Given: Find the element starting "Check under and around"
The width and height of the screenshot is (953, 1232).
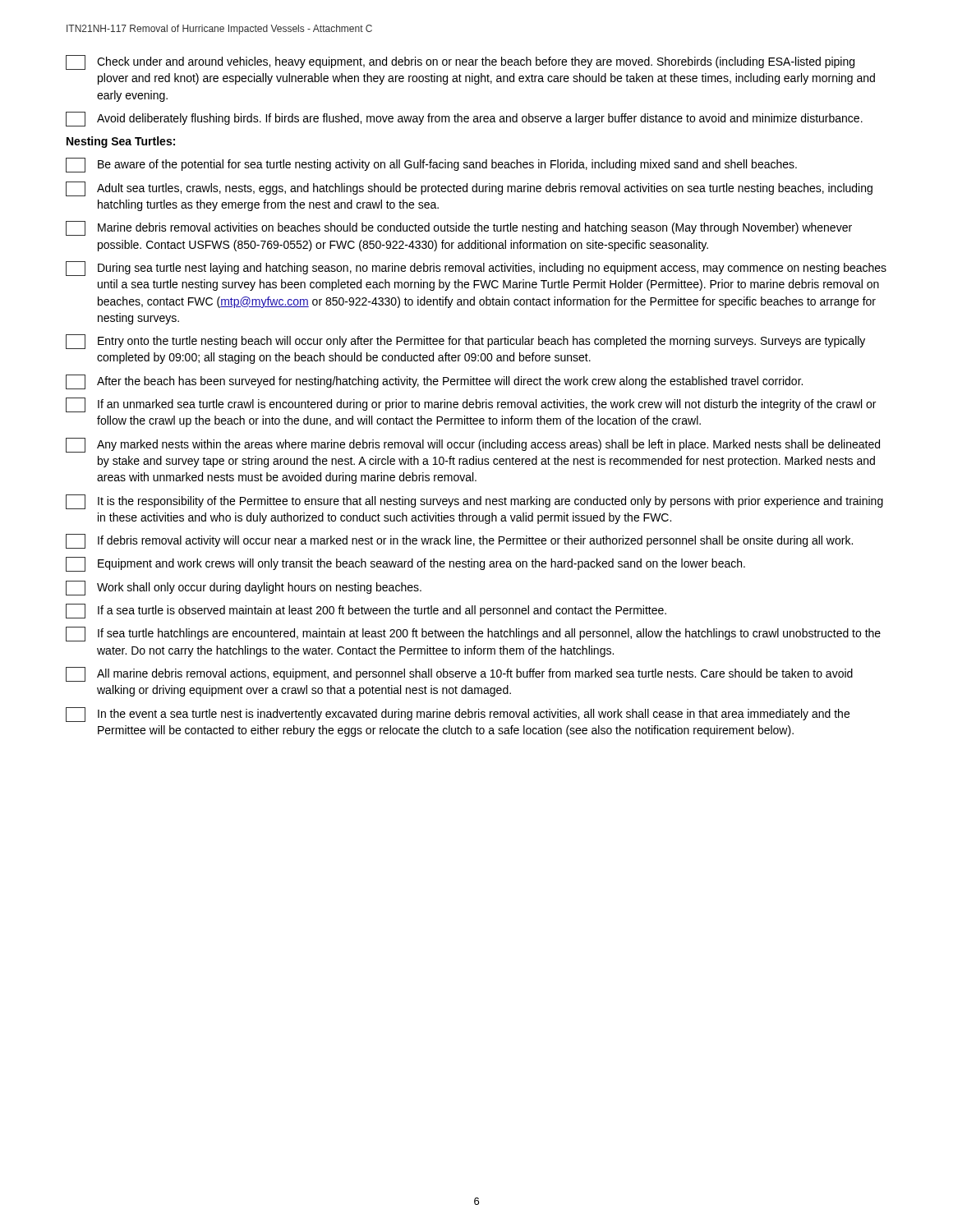Looking at the screenshot, I should pyautogui.click(x=476, y=78).
